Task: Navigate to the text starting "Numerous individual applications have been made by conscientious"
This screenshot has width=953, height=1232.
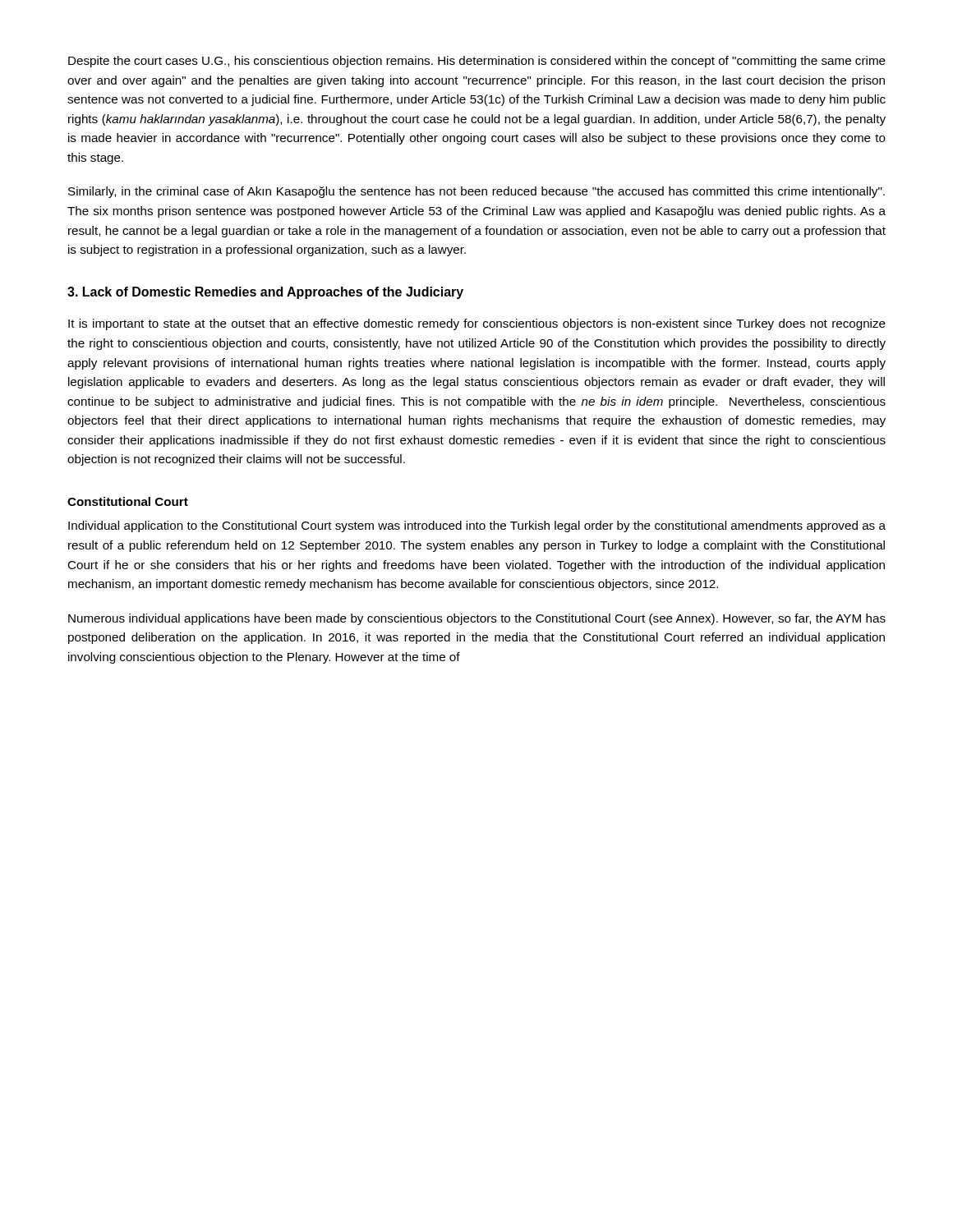Action: pos(476,637)
